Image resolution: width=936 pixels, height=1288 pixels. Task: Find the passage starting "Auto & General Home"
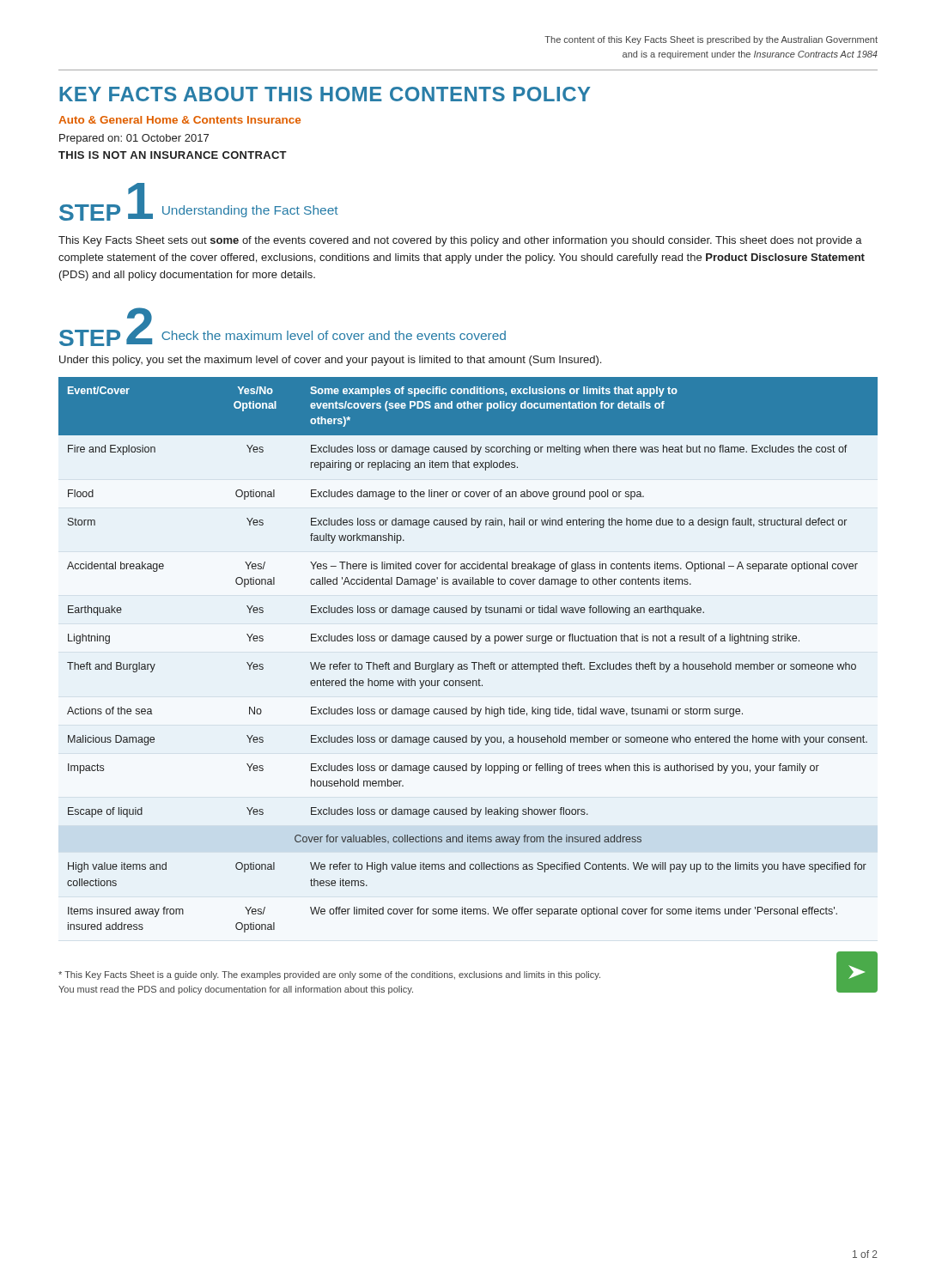[x=180, y=120]
